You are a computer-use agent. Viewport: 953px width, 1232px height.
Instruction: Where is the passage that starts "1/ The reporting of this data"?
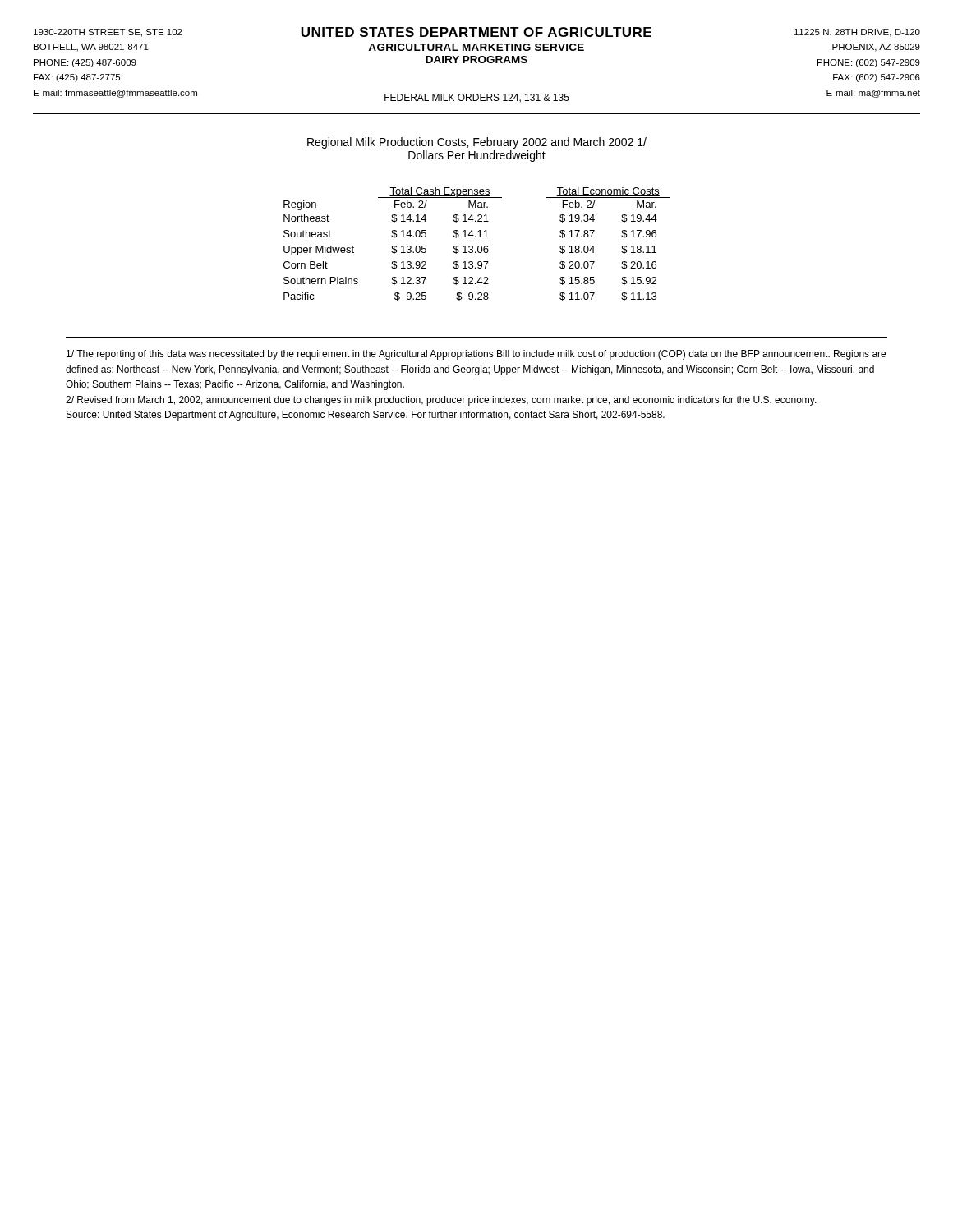[476, 385]
